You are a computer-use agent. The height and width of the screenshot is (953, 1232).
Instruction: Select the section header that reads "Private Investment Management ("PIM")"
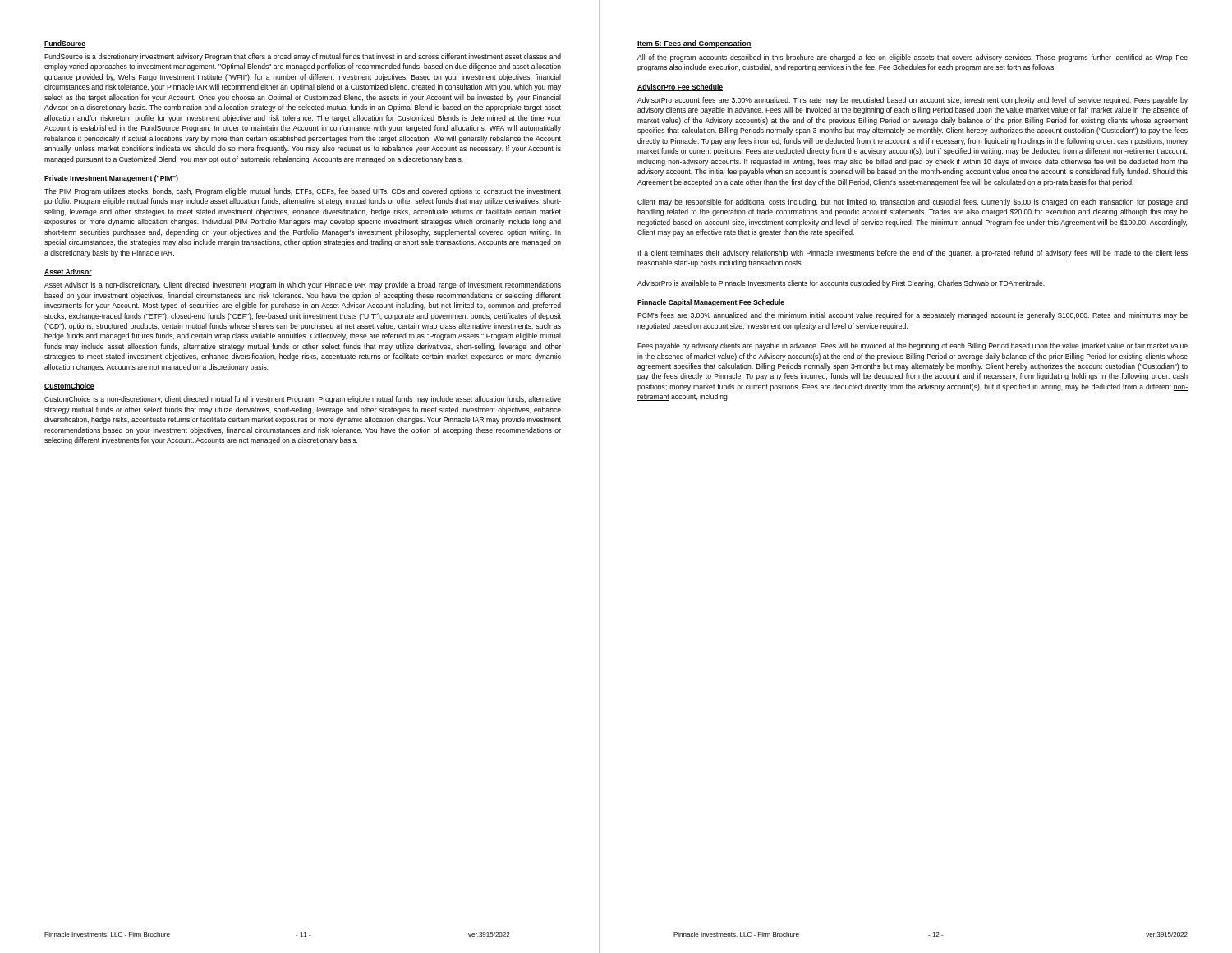pyautogui.click(x=111, y=178)
